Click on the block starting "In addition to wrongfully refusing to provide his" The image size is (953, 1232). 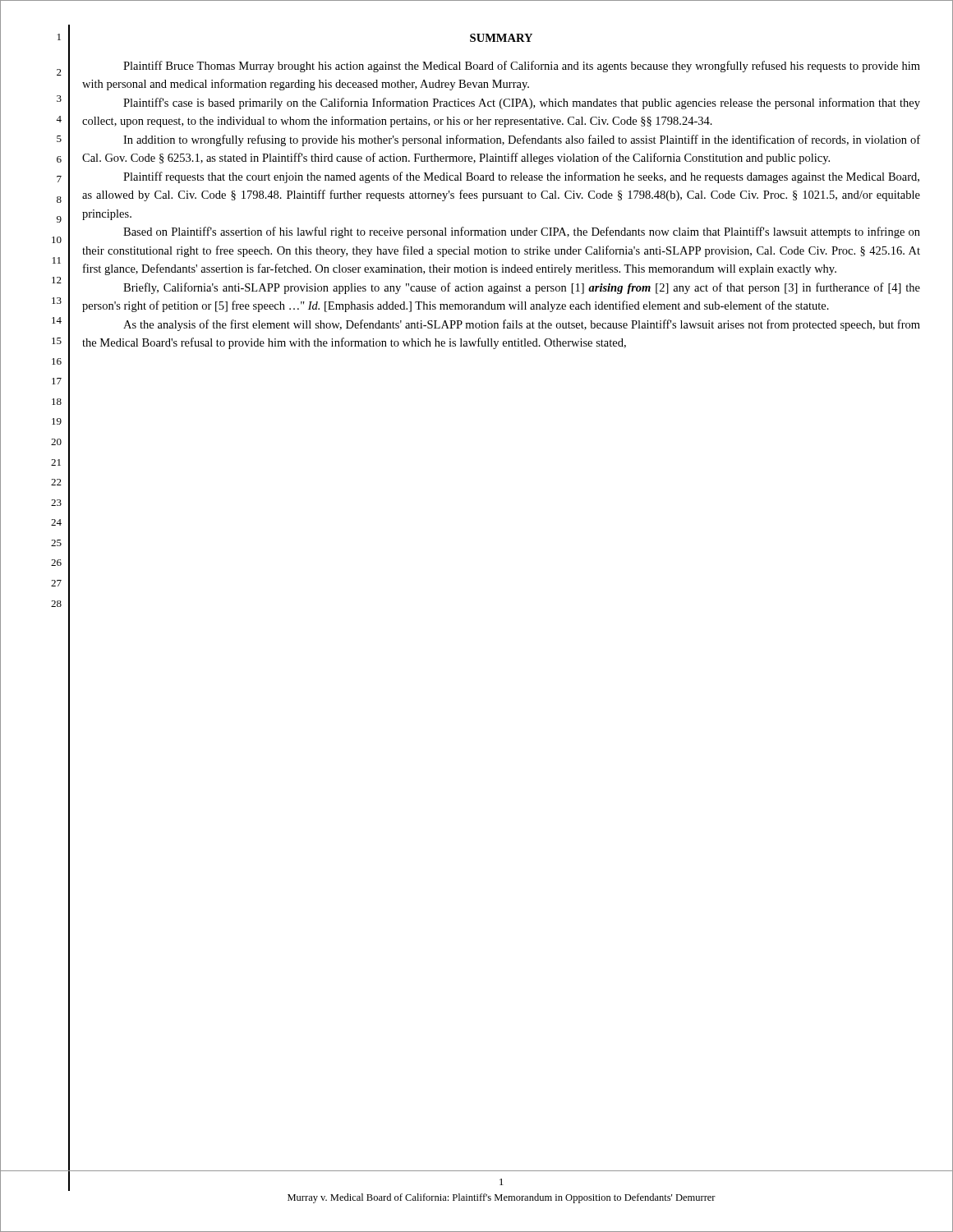click(501, 149)
